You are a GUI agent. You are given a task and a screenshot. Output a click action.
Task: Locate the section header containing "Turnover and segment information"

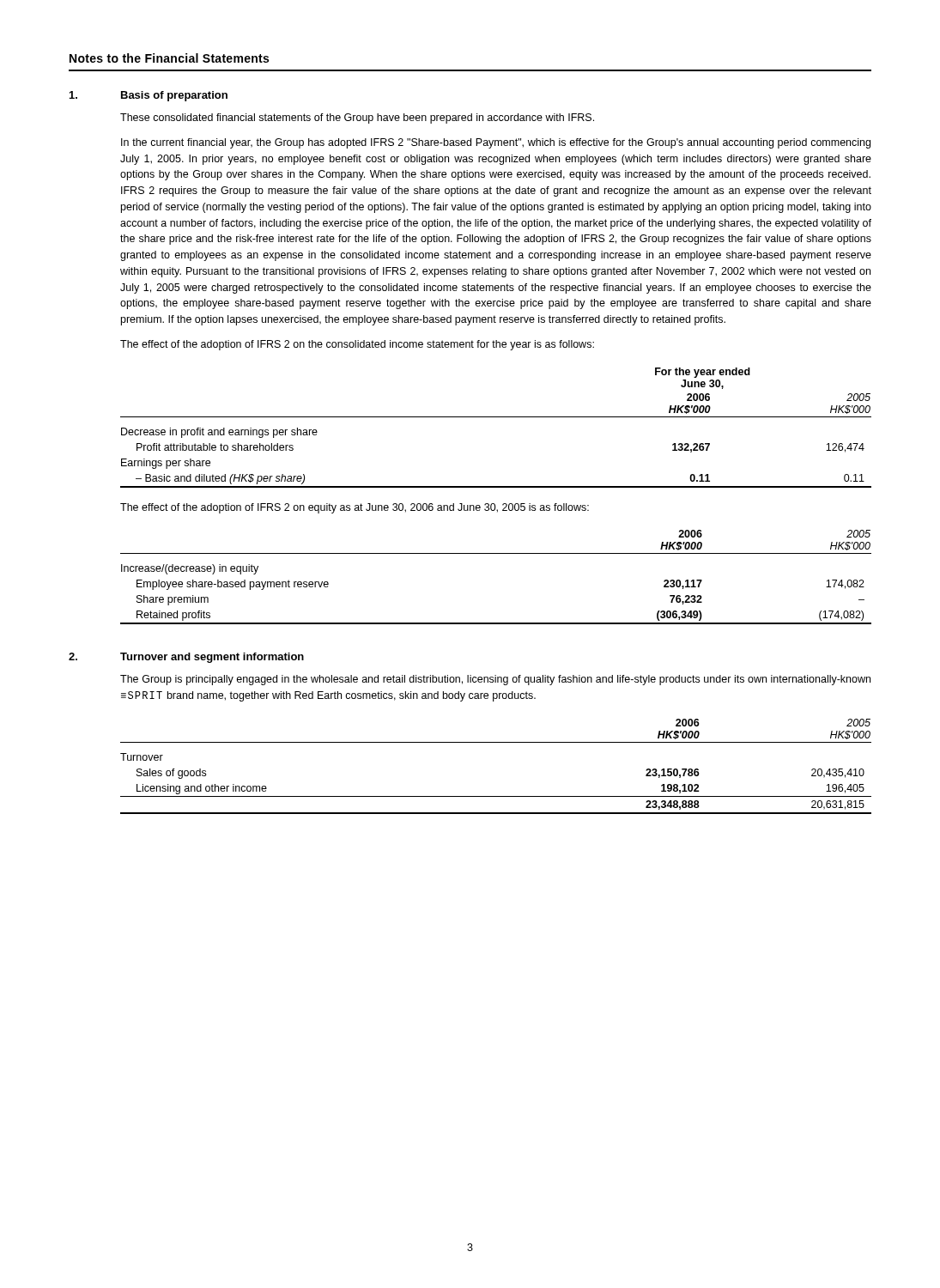tap(212, 657)
